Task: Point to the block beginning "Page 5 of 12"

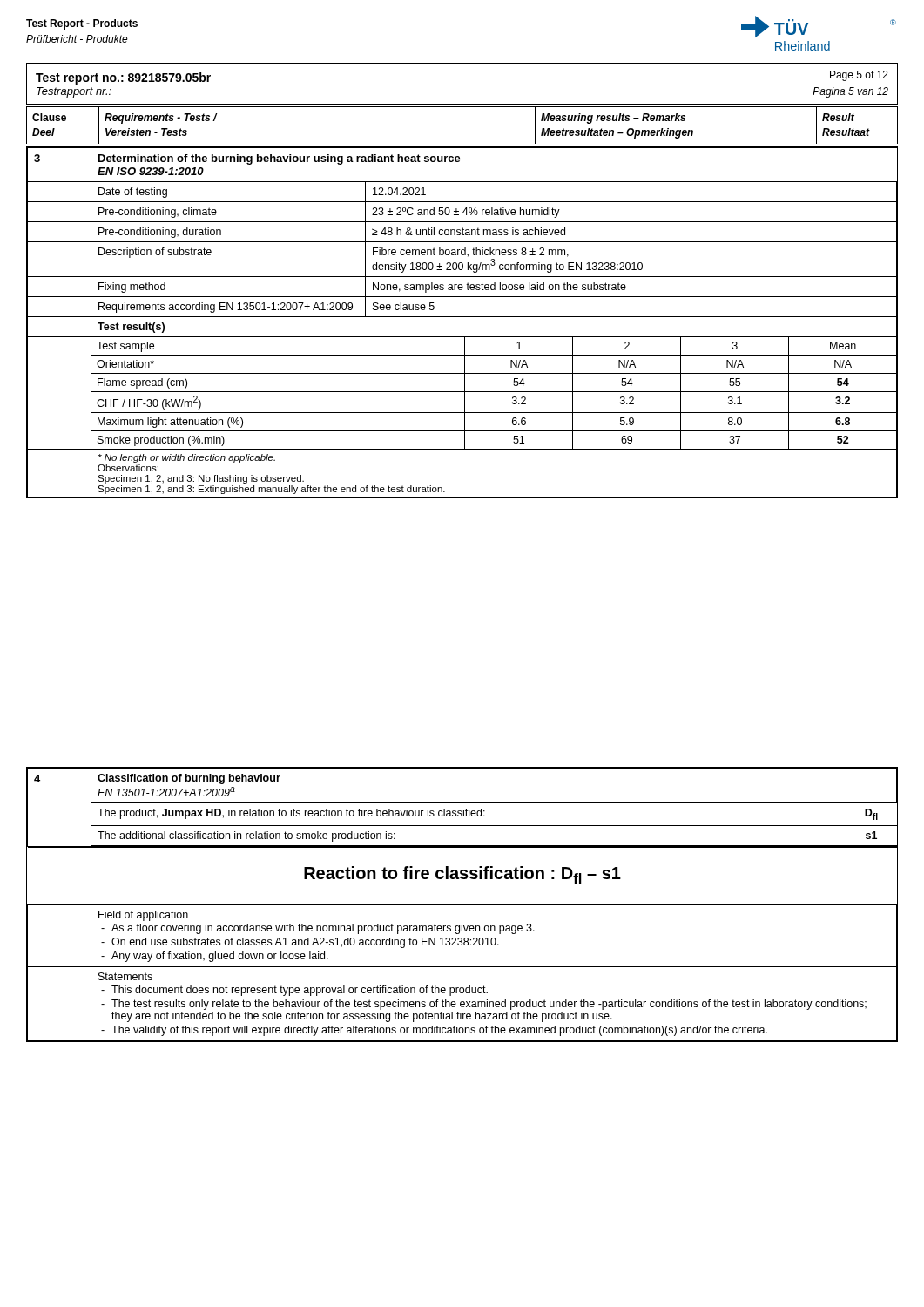Action: pyautogui.click(x=851, y=83)
